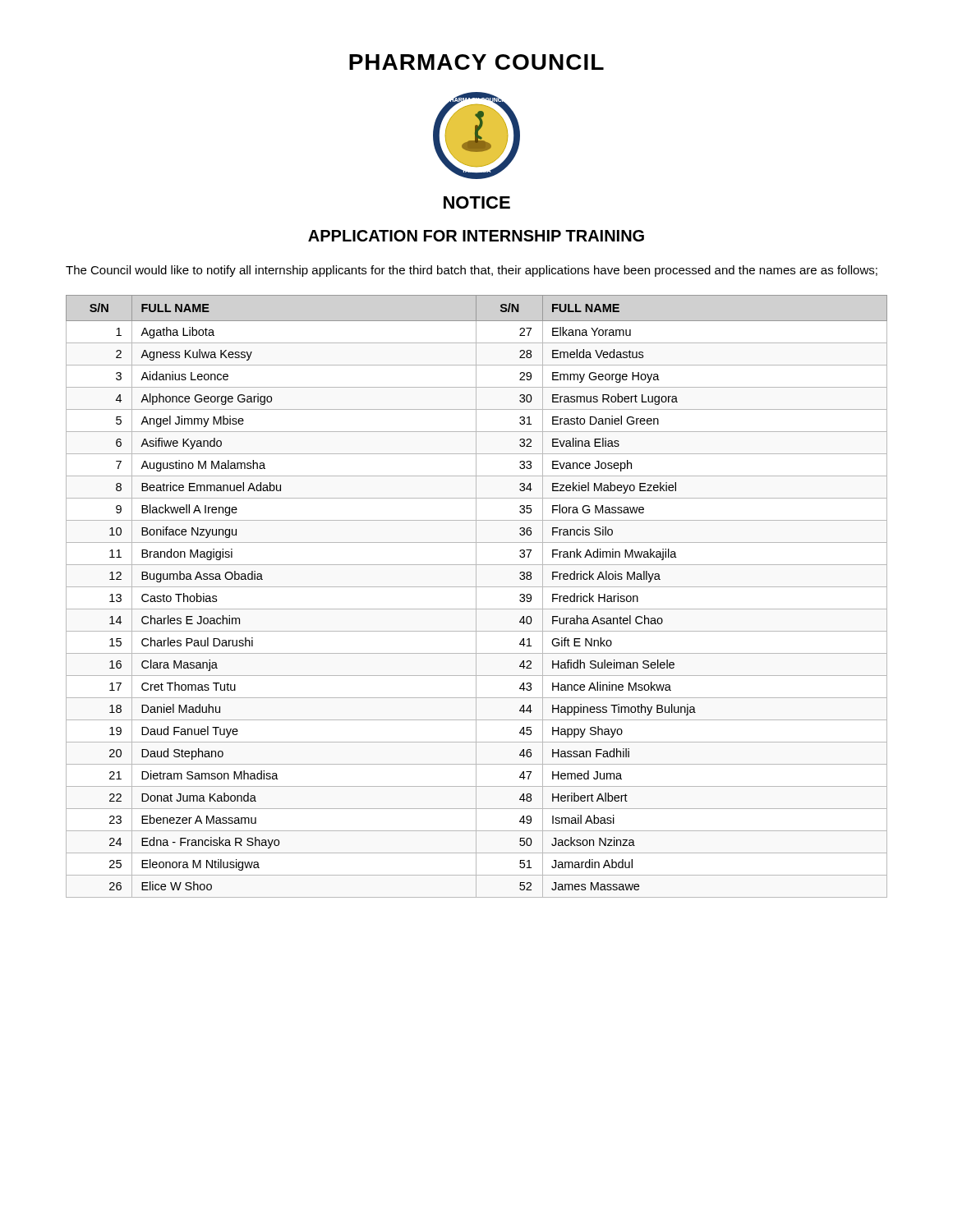Find the table that mentions "Gift E Nnko"
953x1232 pixels.
pos(476,596)
